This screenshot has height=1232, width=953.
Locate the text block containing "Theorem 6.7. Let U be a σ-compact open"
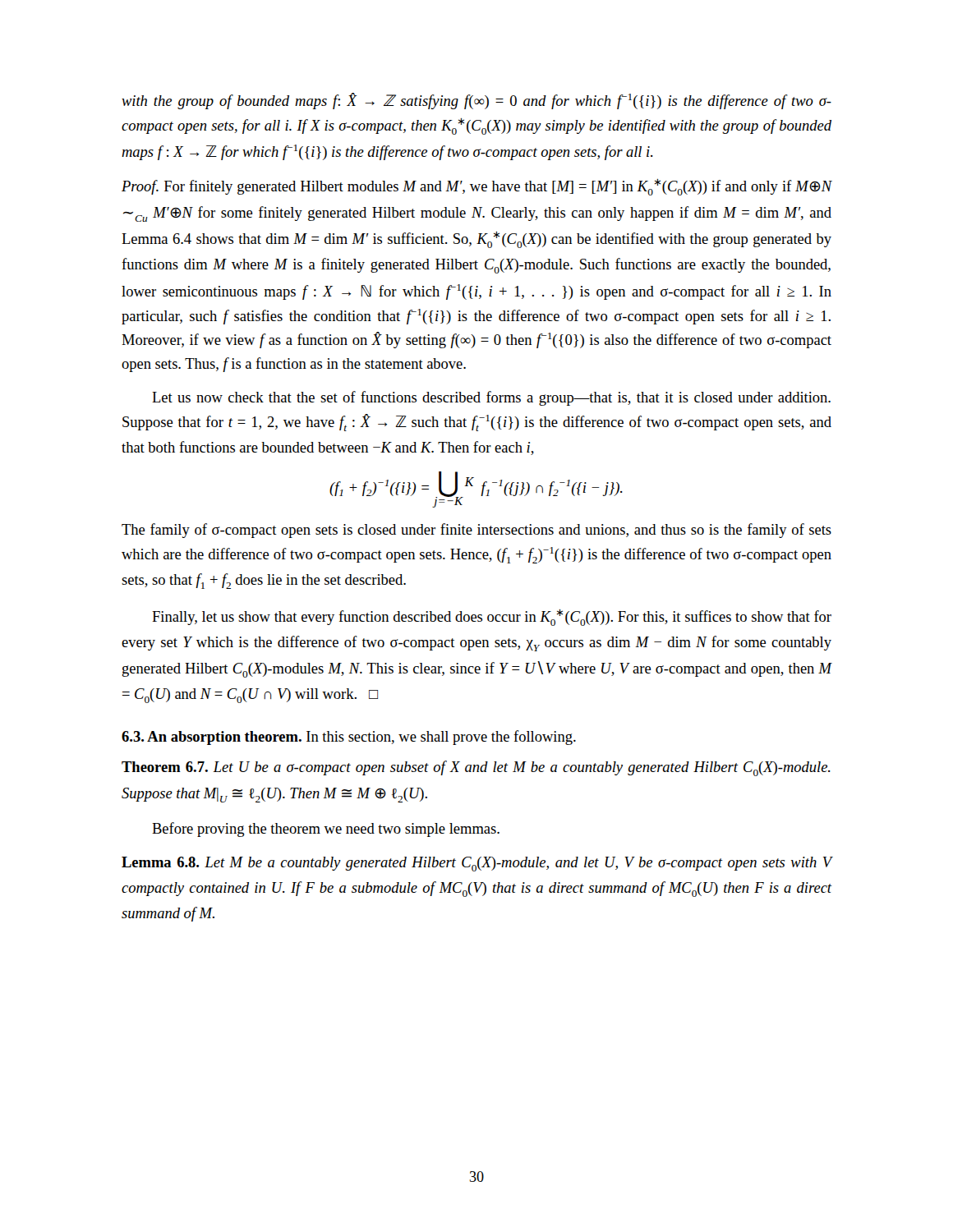click(x=476, y=782)
